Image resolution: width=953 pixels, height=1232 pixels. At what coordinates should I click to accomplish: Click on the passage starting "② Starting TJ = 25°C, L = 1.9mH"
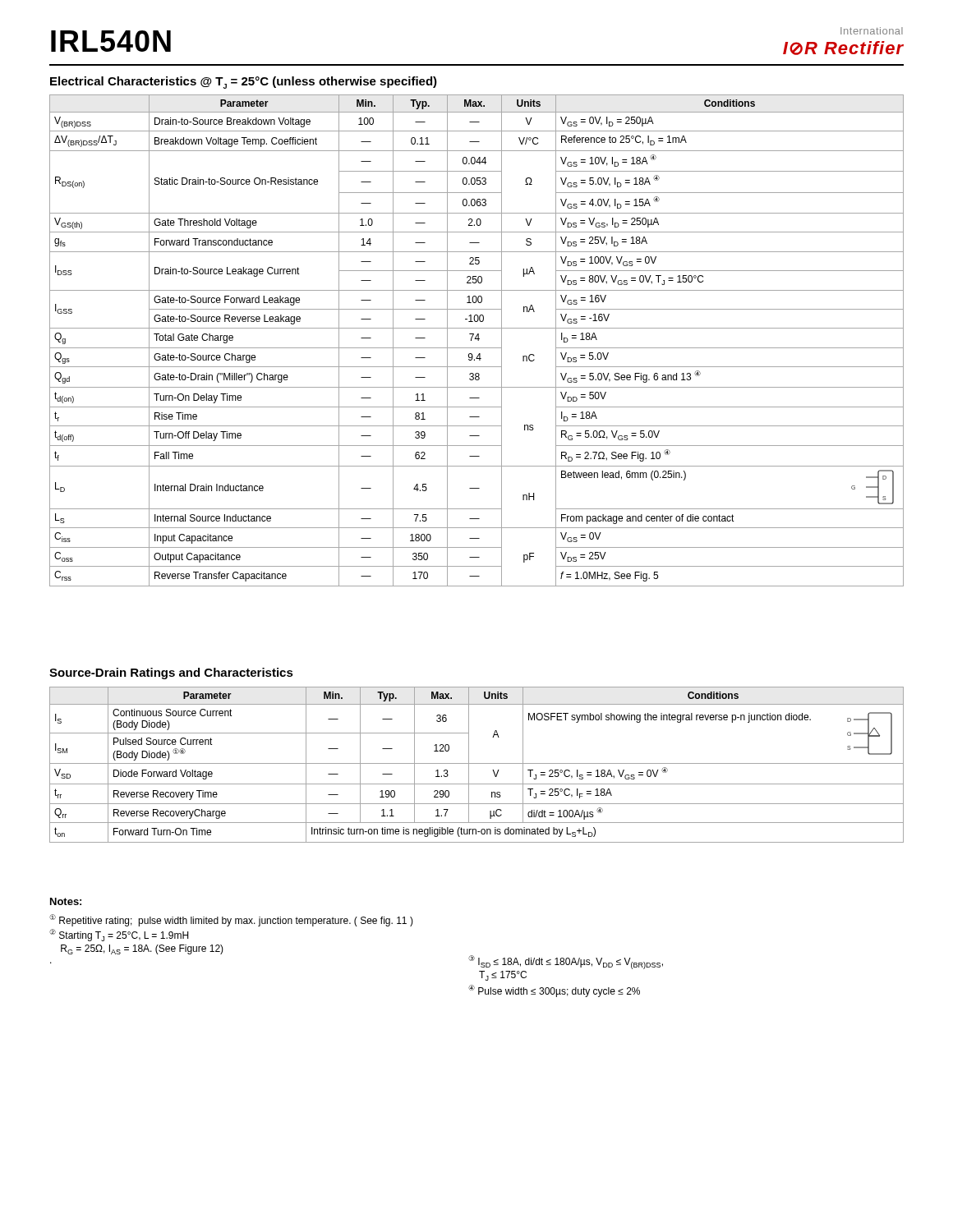point(136,942)
